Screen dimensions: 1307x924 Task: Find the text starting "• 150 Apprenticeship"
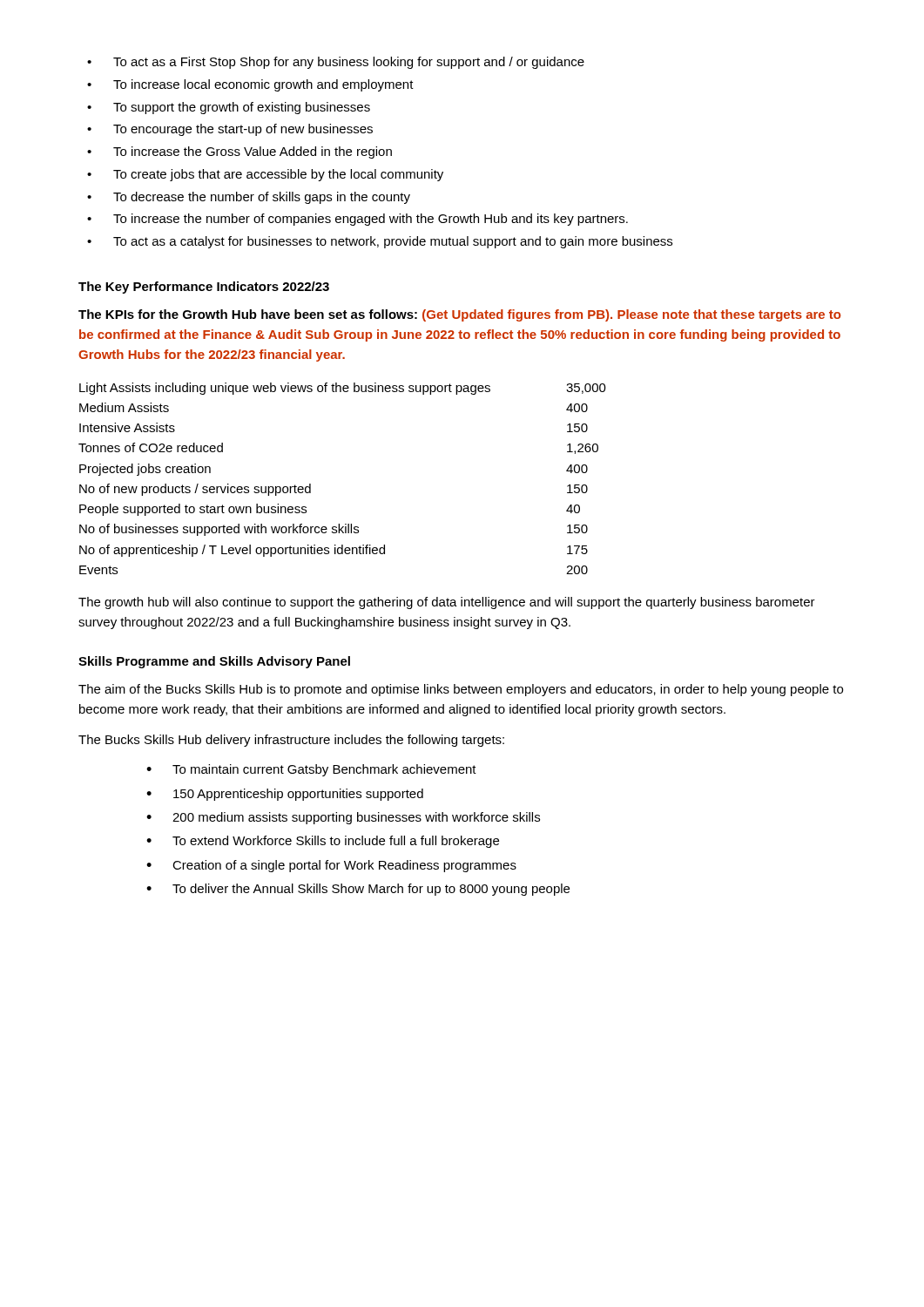coord(285,795)
